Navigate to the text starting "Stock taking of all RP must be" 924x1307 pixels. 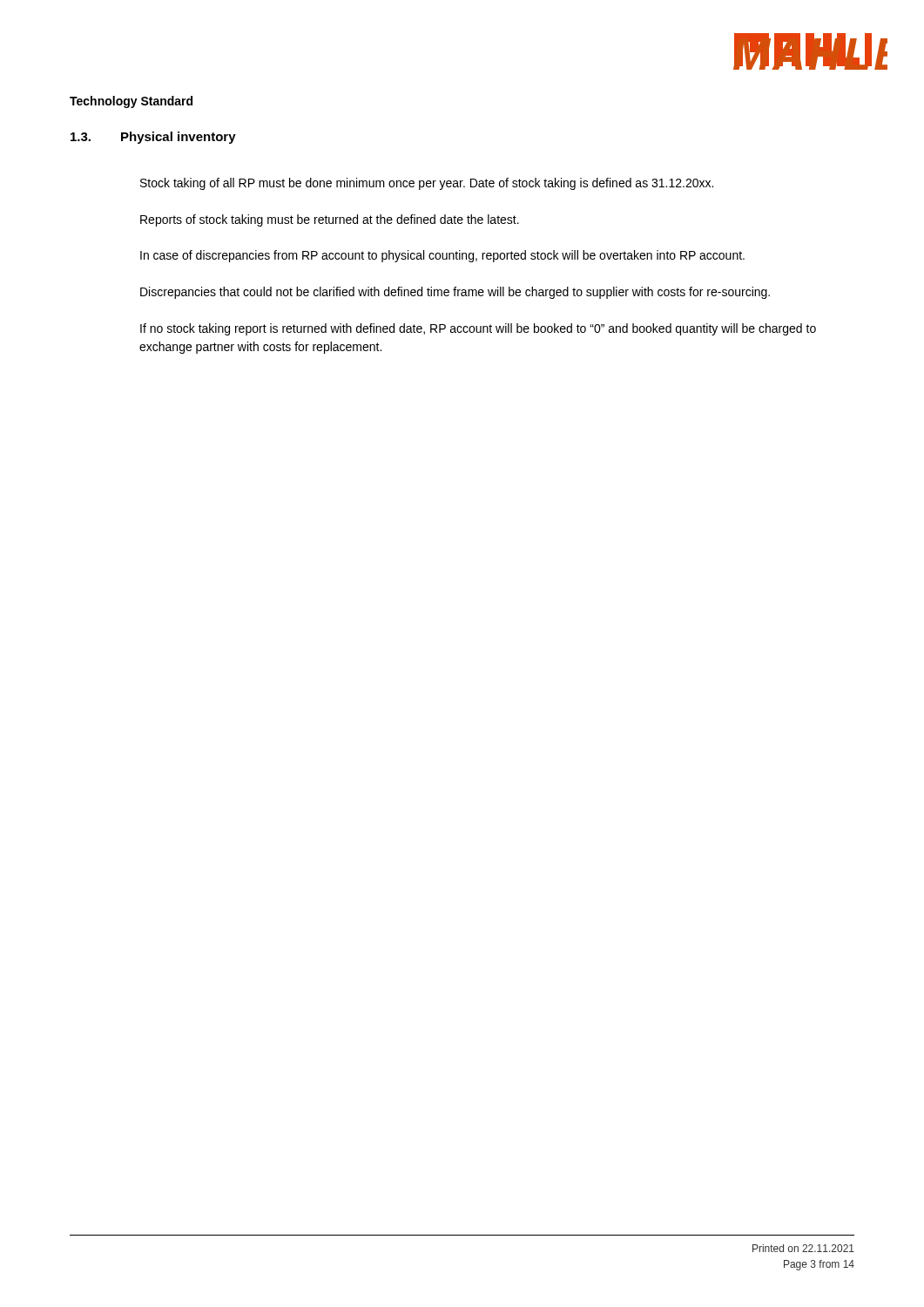427,183
